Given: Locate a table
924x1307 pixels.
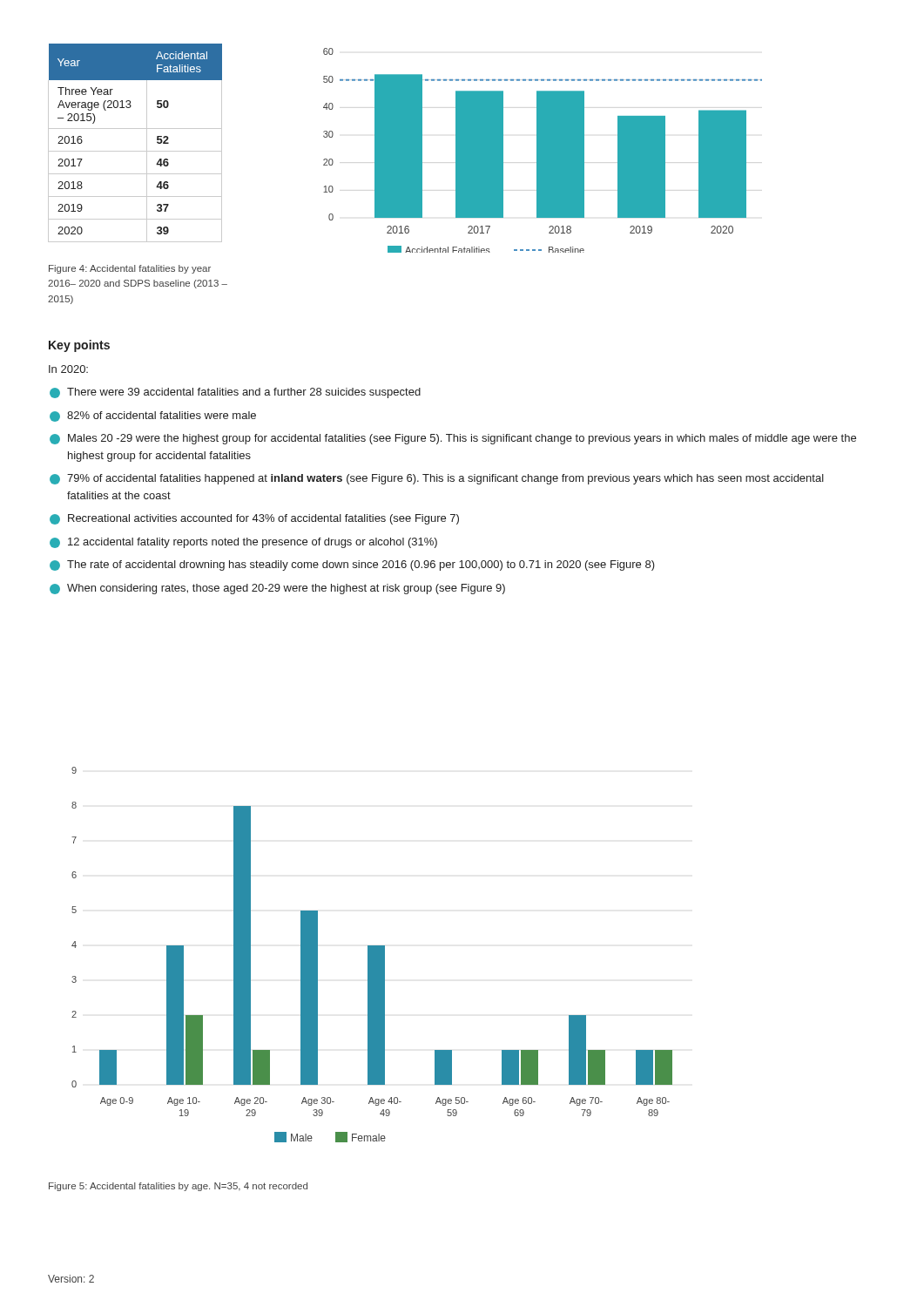Looking at the screenshot, I should coord(462,149).
